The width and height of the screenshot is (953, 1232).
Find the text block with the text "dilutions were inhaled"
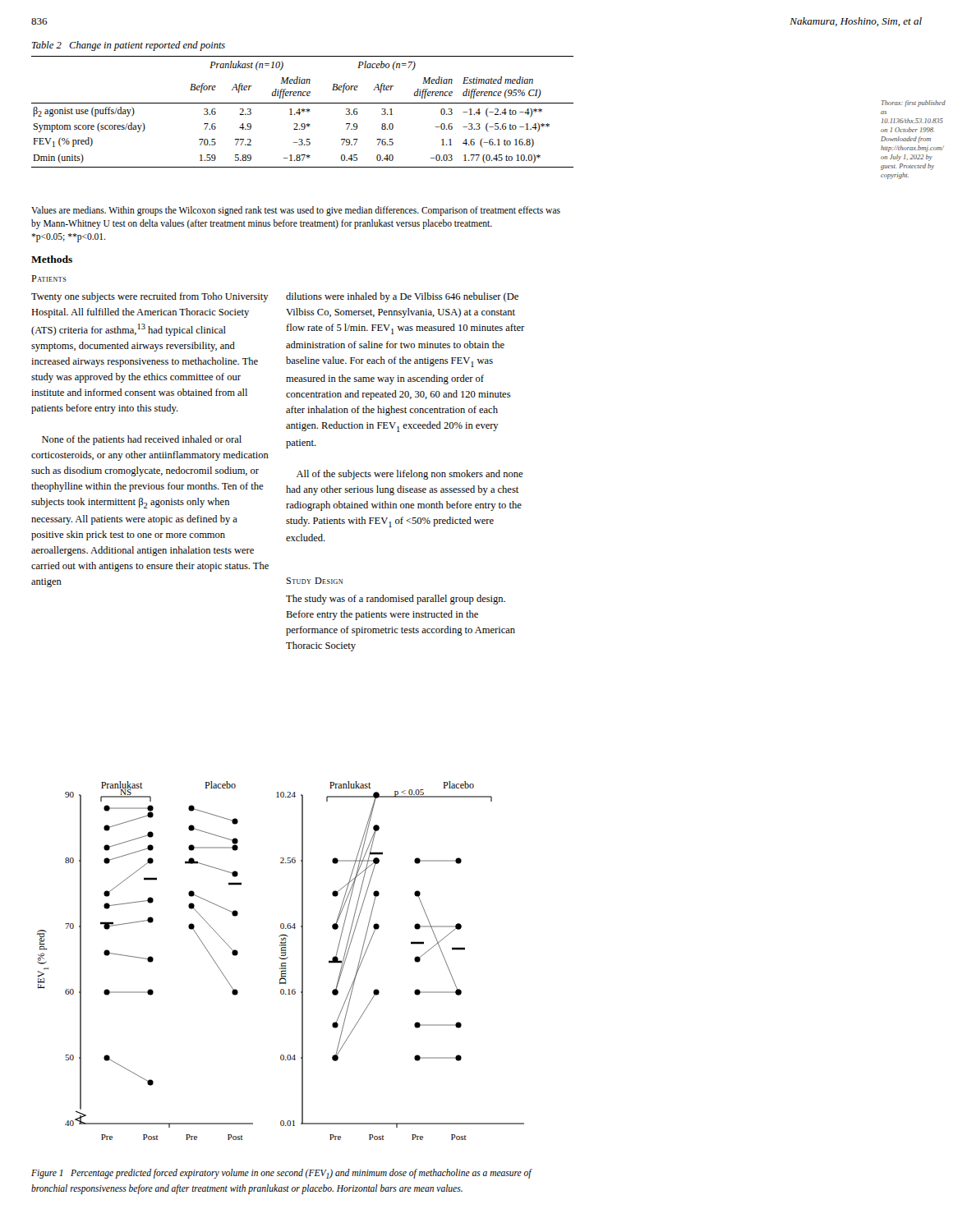pos(405,417)
